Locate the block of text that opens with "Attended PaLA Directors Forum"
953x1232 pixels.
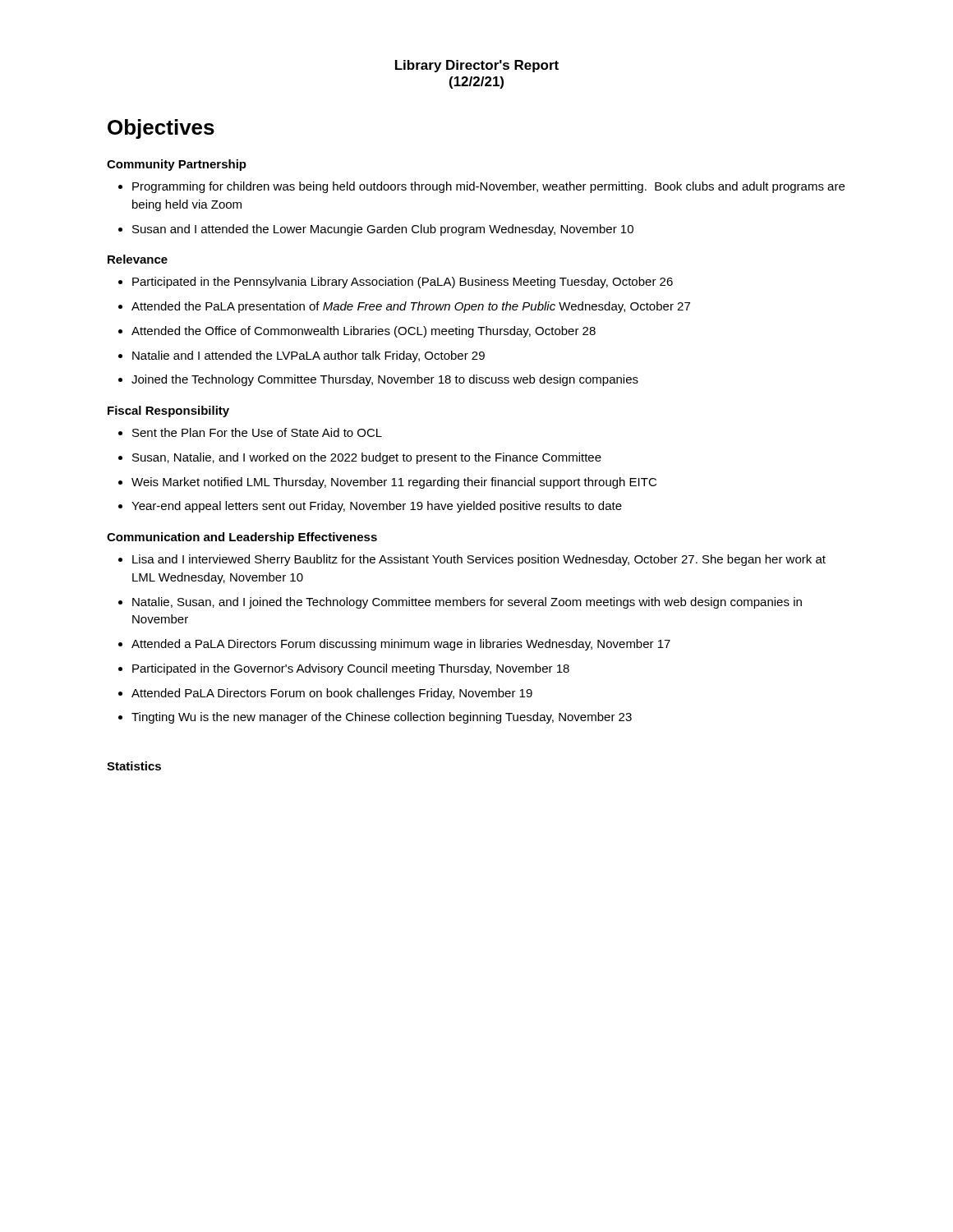(476, 693)
